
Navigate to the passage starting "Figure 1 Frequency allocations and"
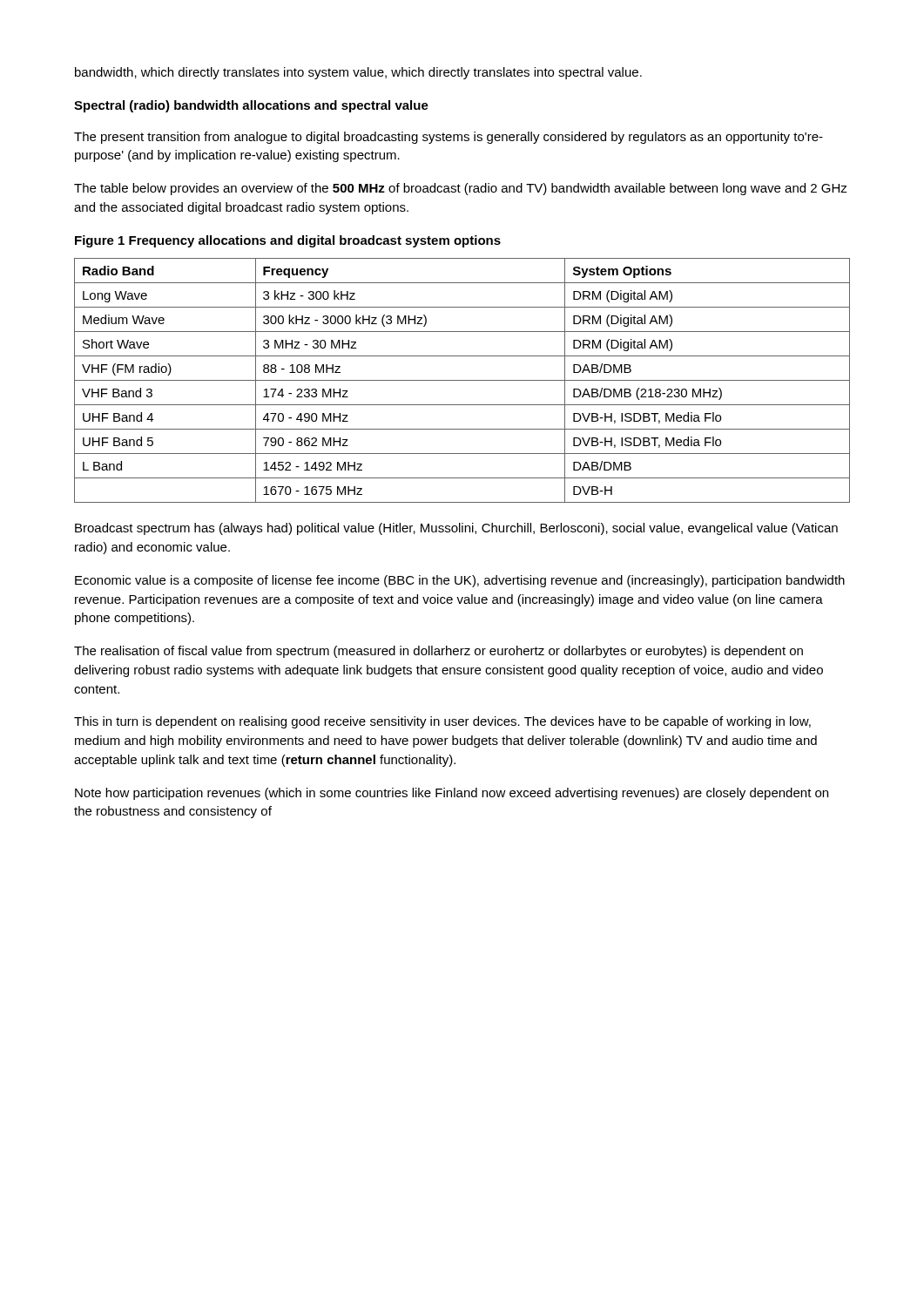pos(287,240)
